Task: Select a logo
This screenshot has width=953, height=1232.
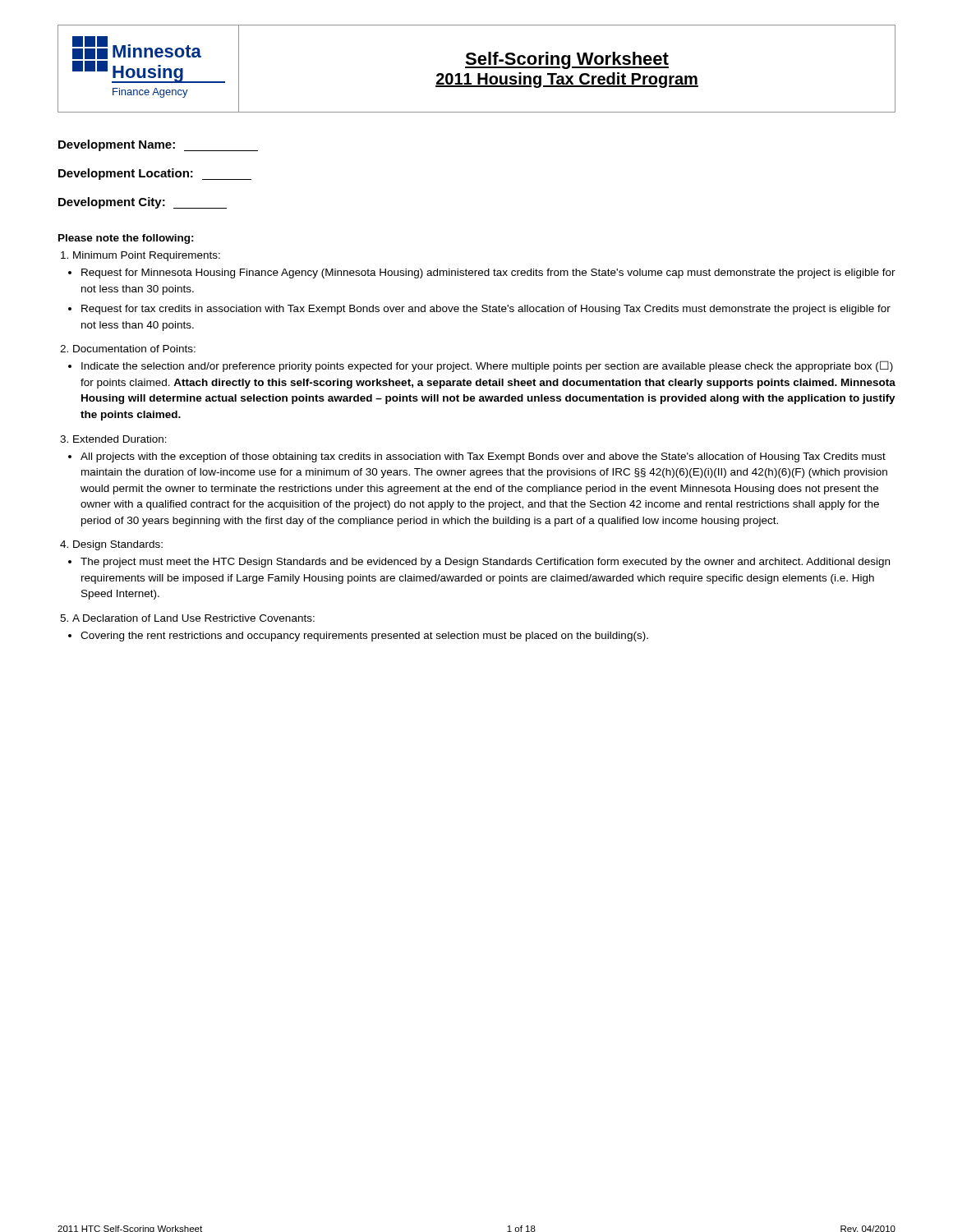Action: (x=148, y=69)
